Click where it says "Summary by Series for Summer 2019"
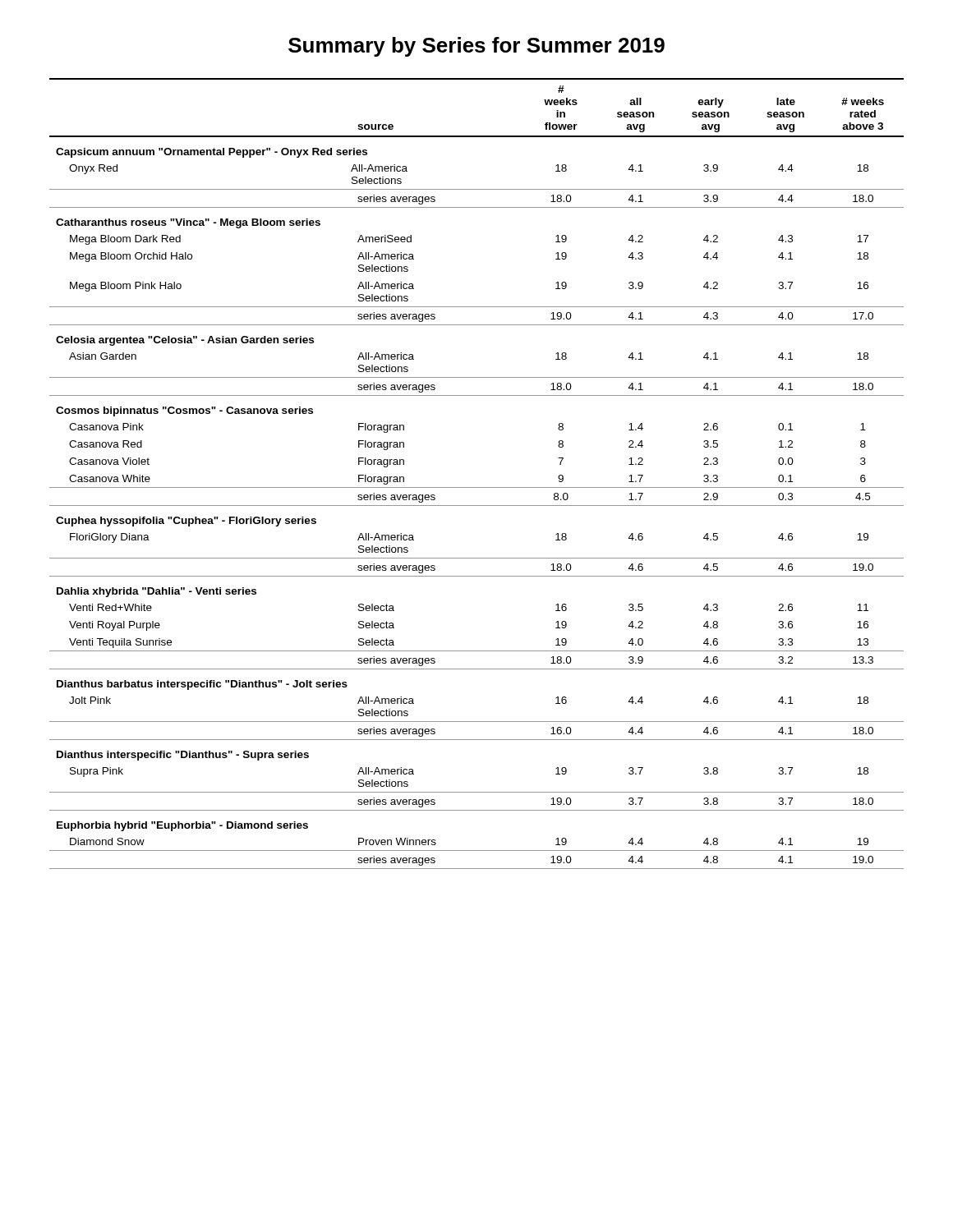The width and height of the screenshot is (953, 1232). coord(476,46)
